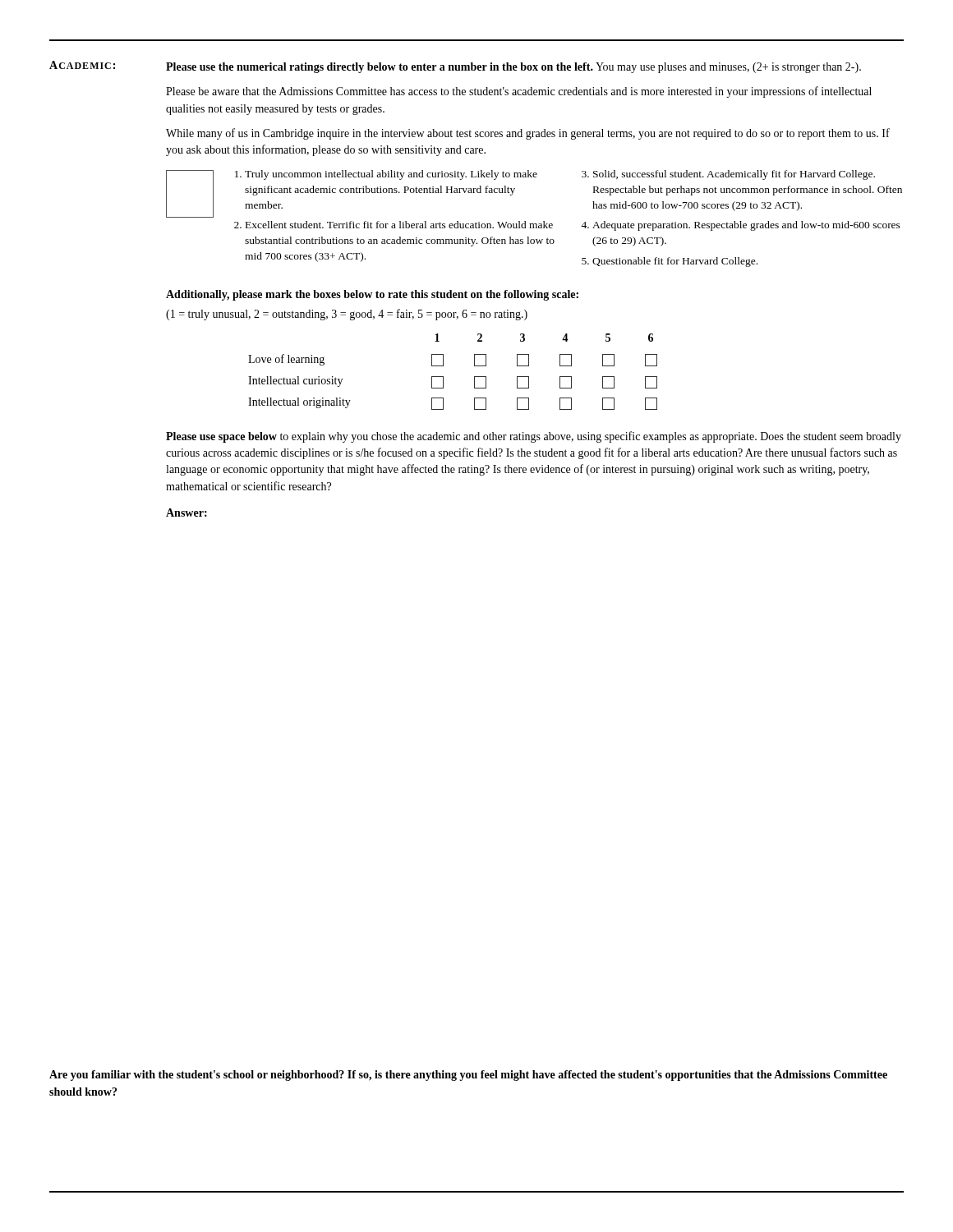Find the region starting "Truly uncommon intellectual ability"
This screenshot has width=953, height=1232.
[391, 189]
